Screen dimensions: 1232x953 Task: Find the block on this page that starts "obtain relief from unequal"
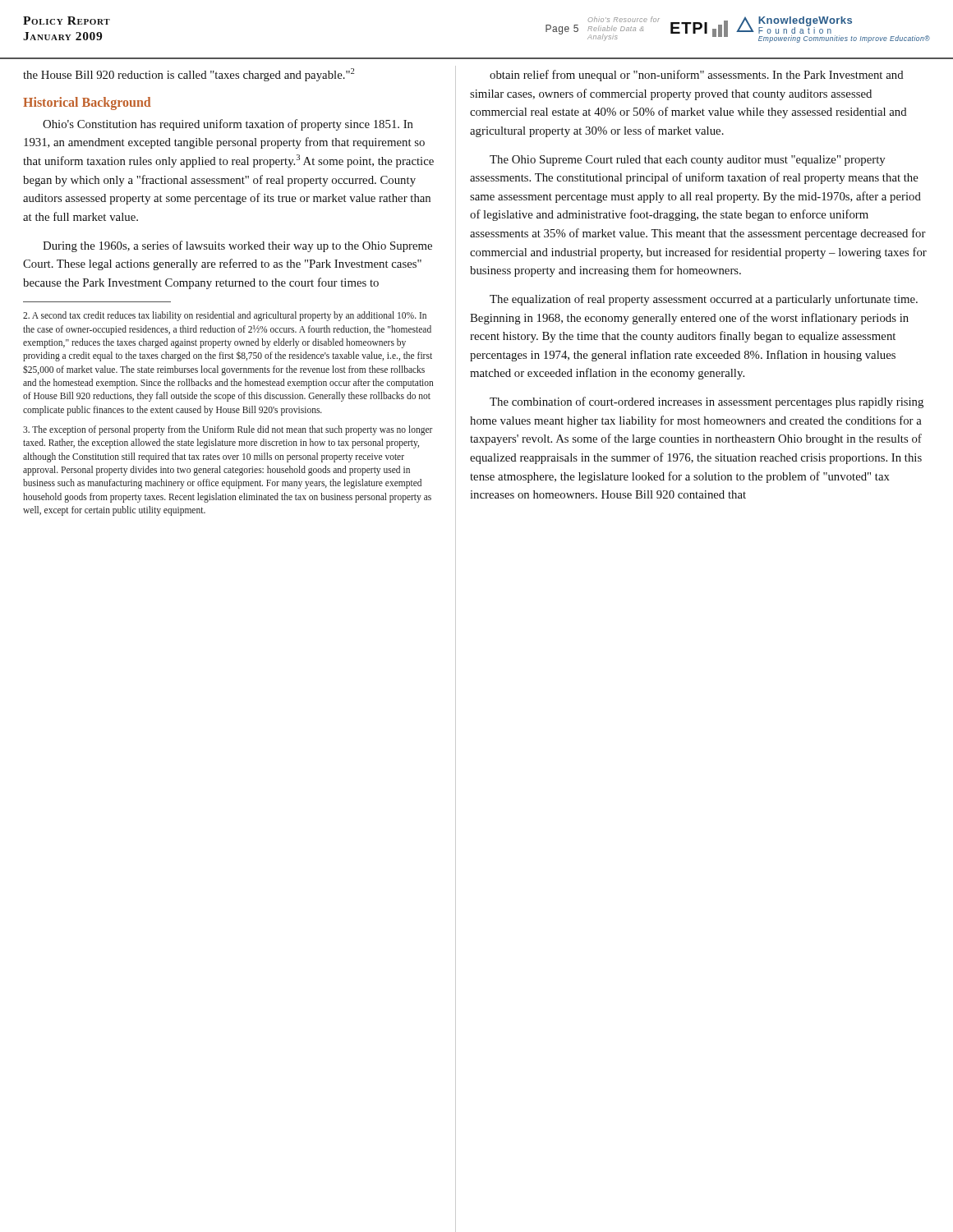[700, 103]
